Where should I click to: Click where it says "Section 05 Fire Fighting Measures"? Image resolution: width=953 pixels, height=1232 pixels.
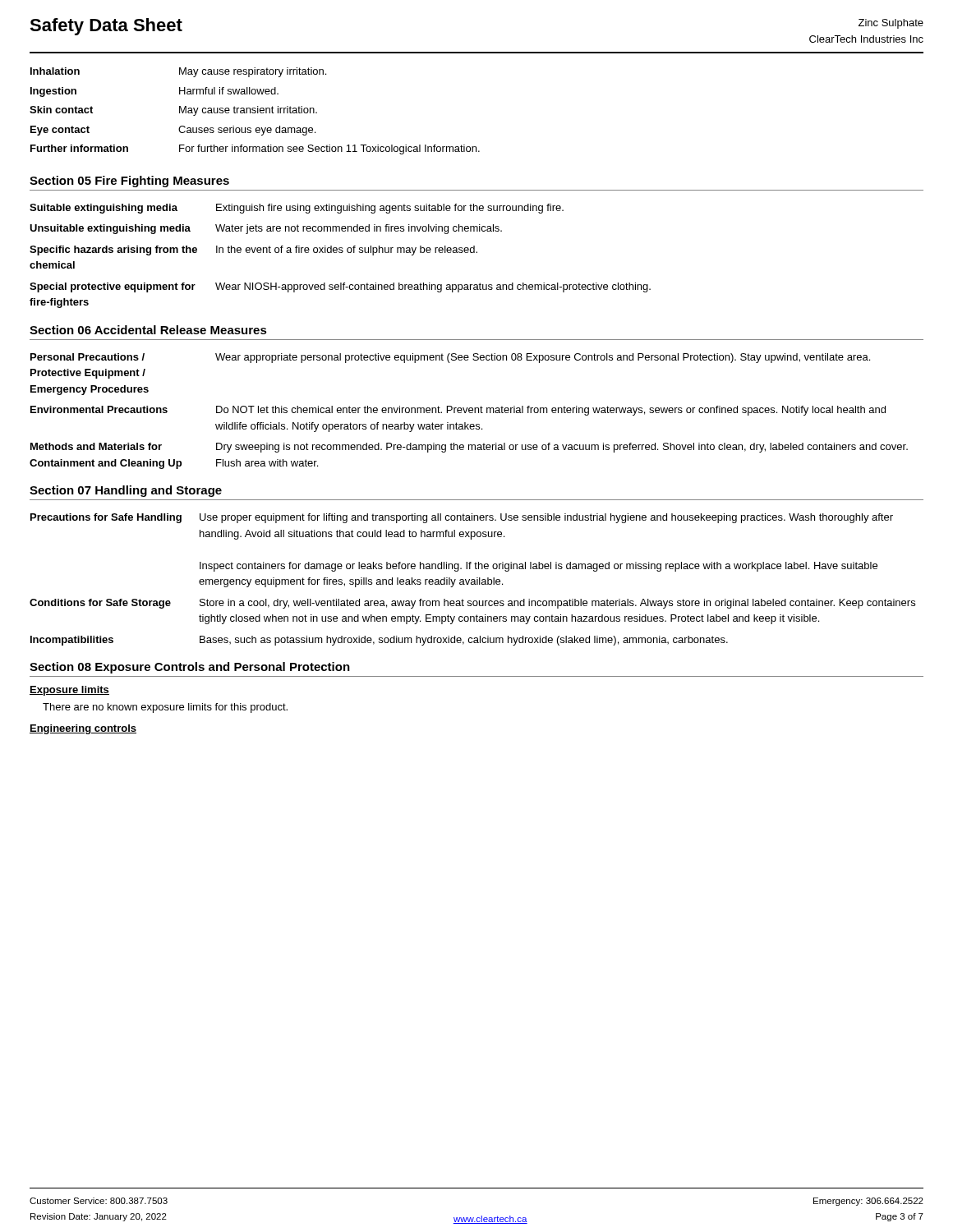click(x=130, y=180)
